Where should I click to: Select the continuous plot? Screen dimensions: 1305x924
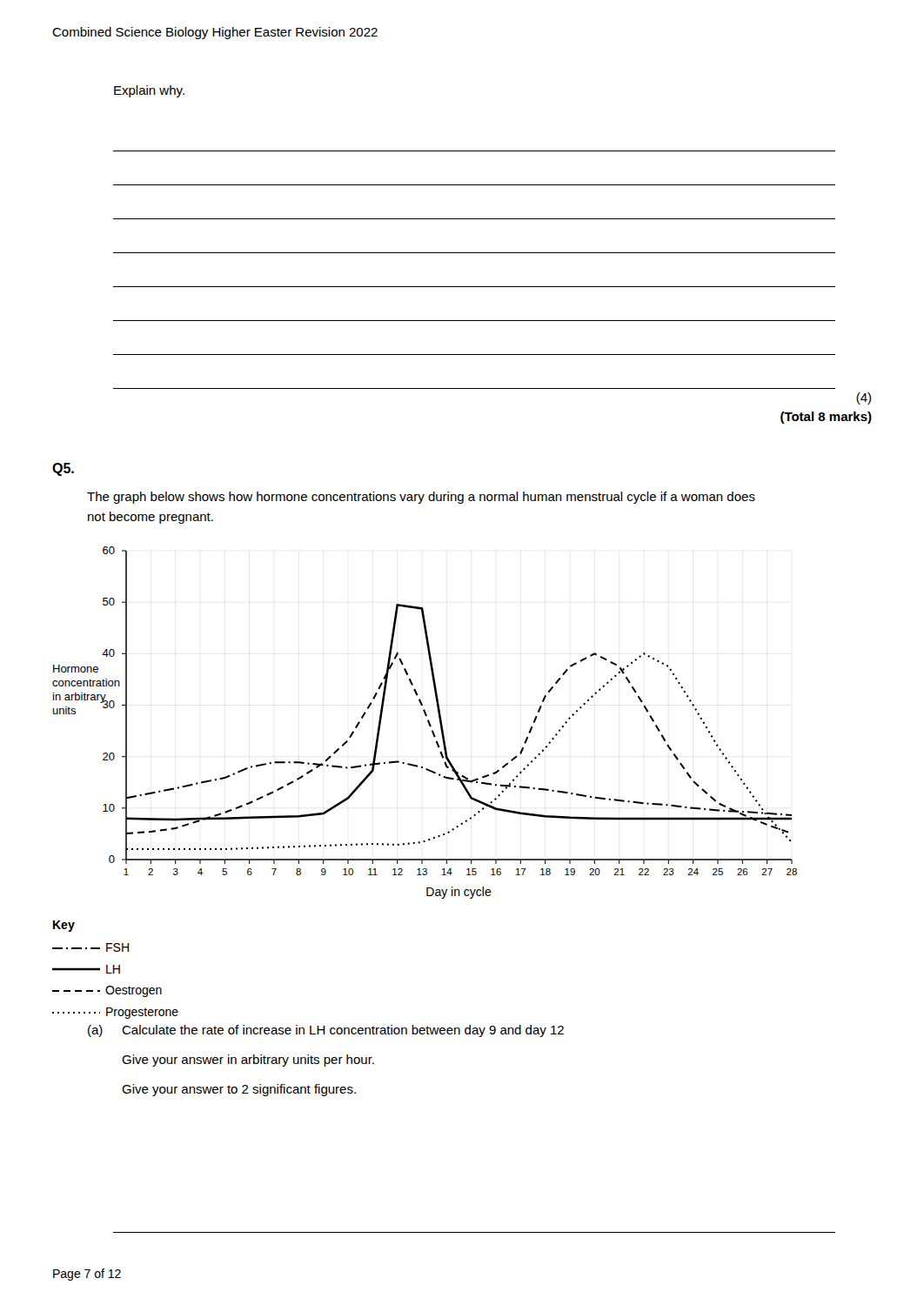[431, 720]
